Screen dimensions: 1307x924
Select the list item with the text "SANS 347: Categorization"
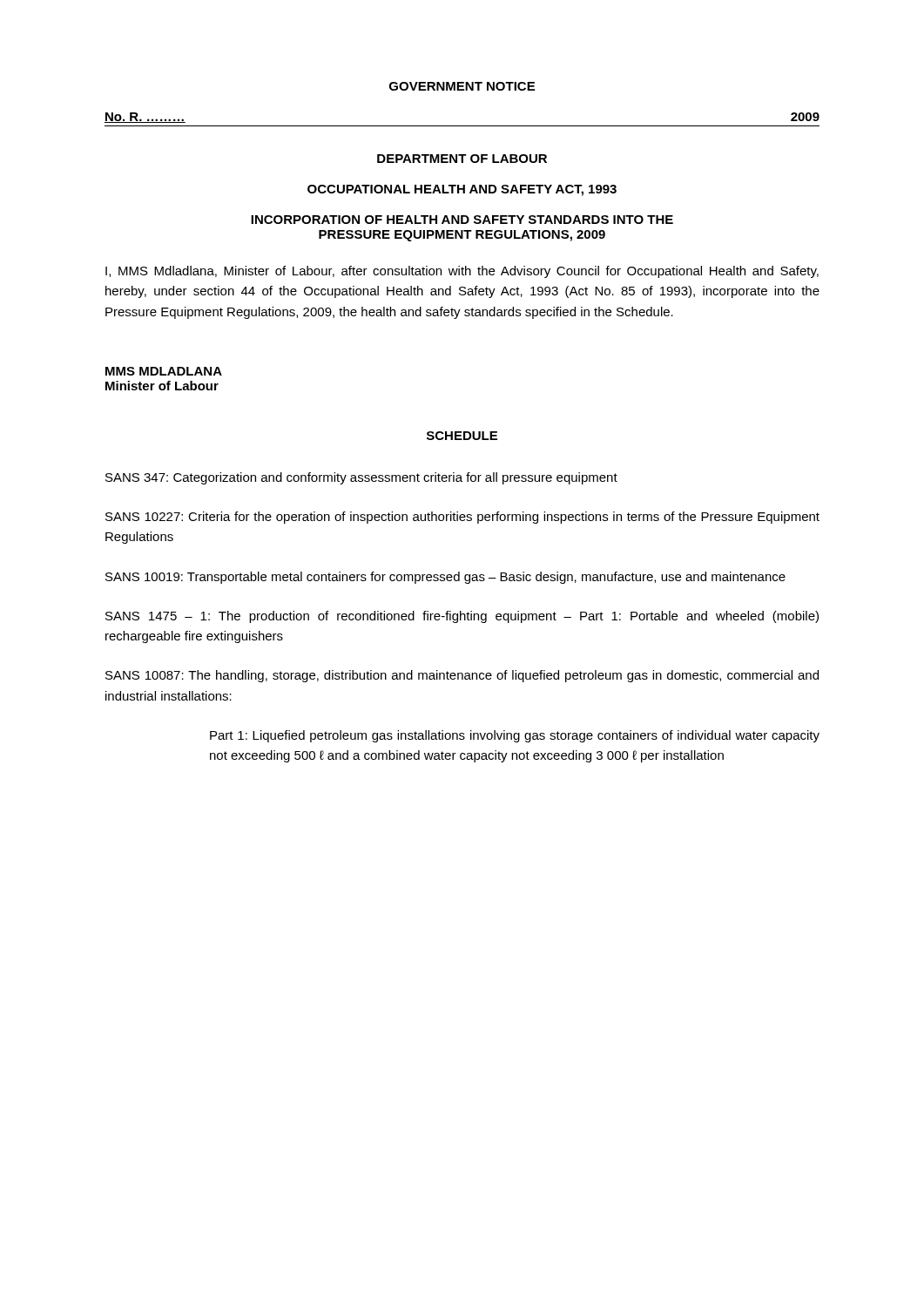pyautogui.click(x=361, y=477)
